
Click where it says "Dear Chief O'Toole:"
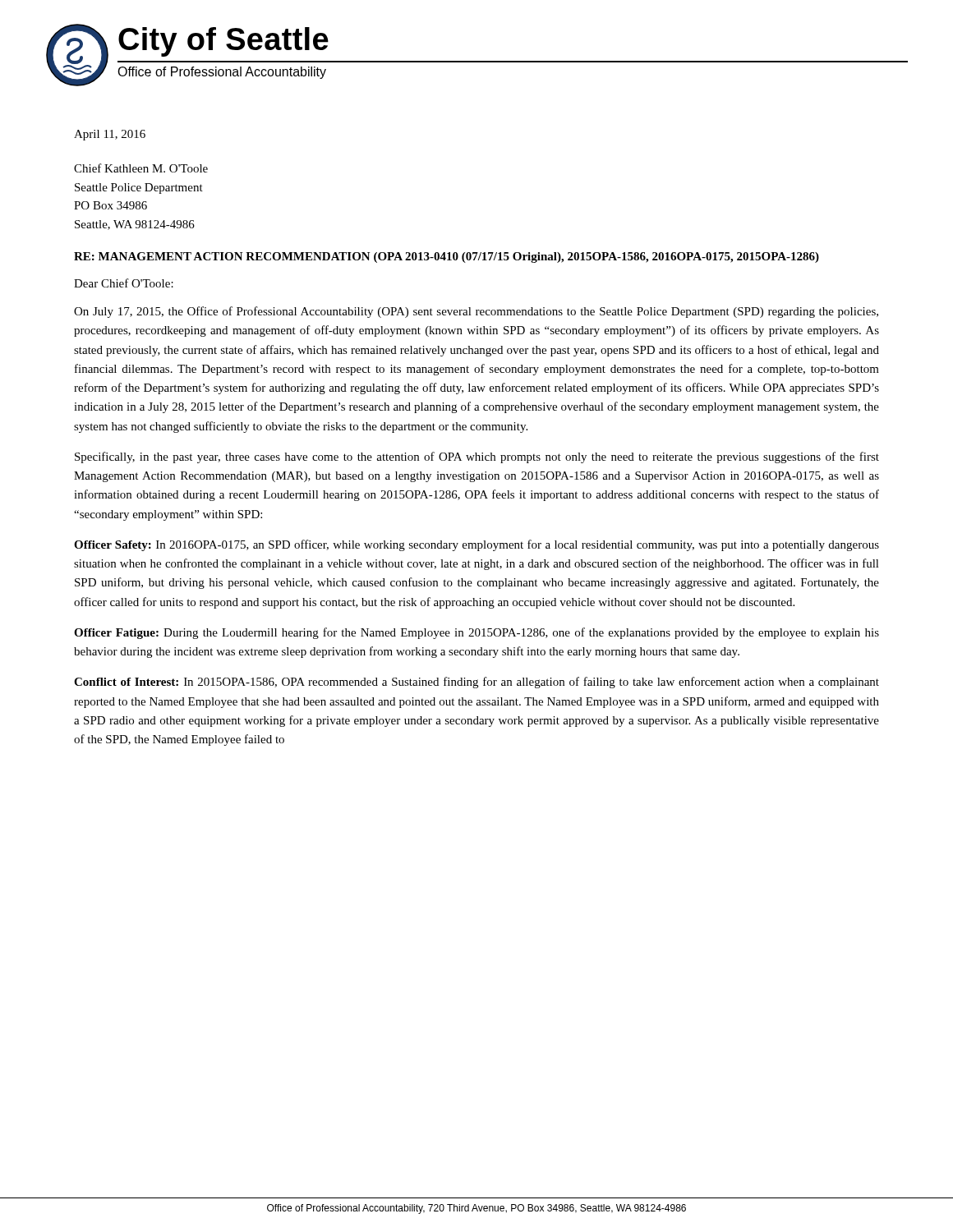[x=124, y=283]
